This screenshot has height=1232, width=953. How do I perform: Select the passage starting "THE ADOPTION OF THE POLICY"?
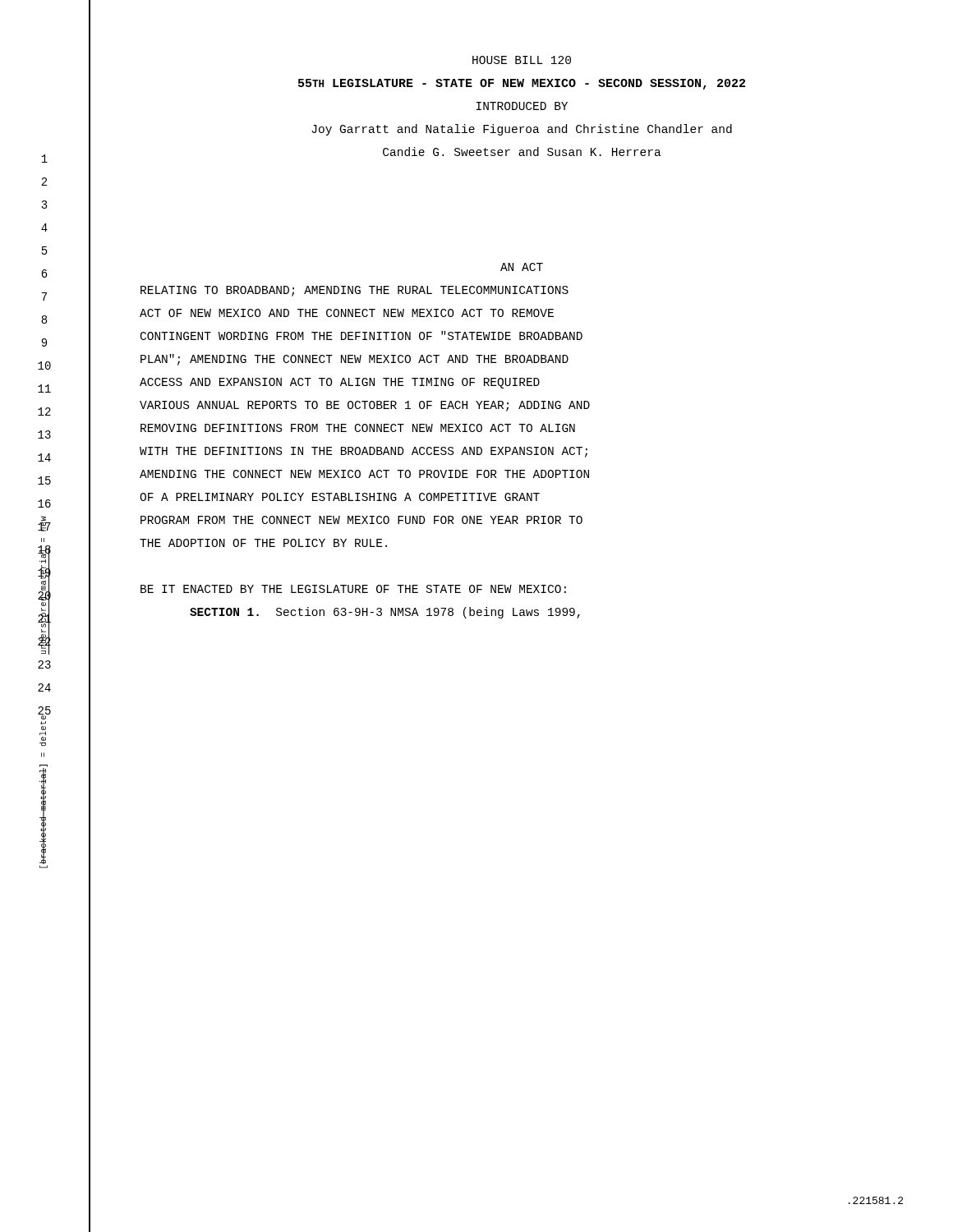click(265, 544)
